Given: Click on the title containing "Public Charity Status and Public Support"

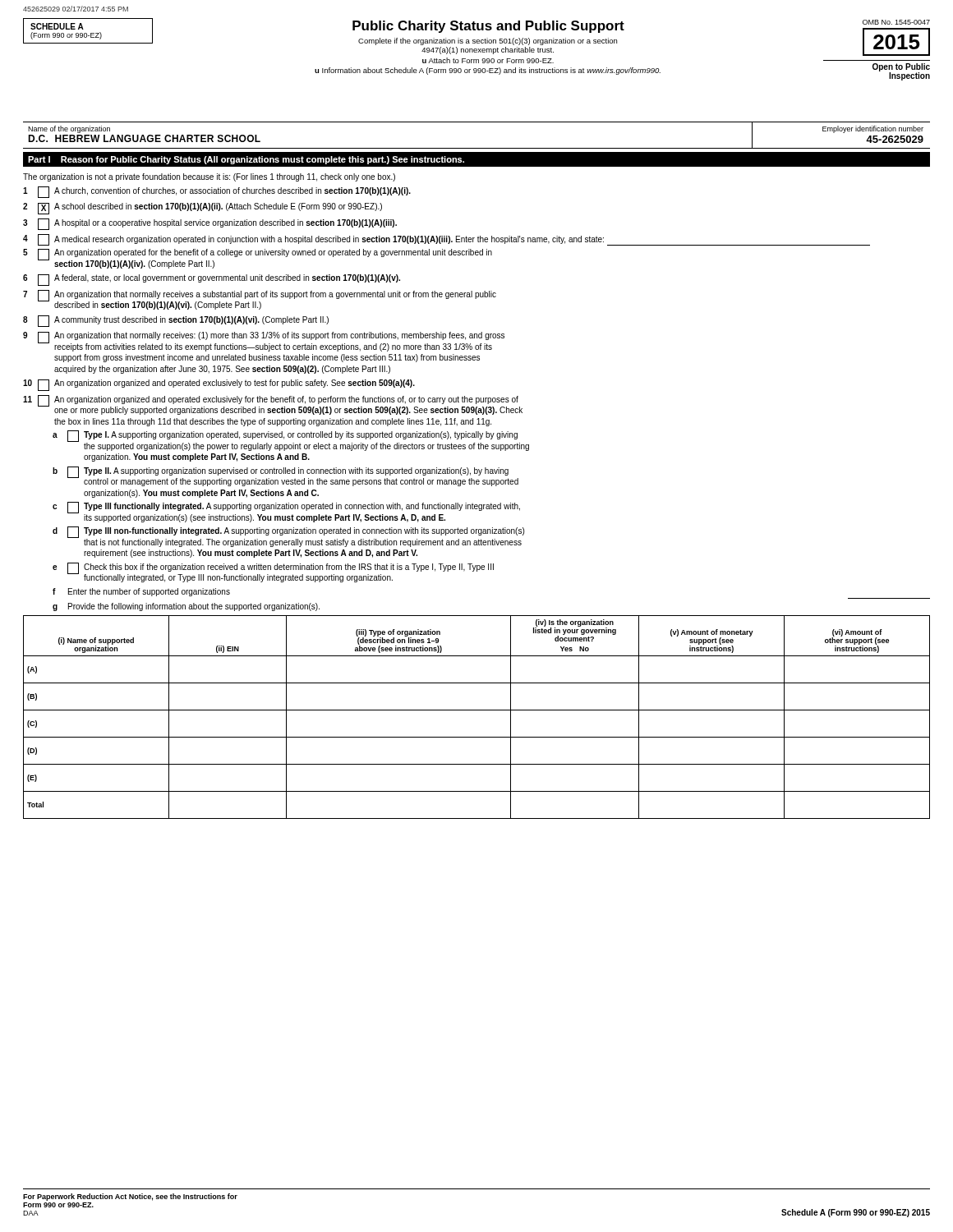Looking at the screenshot, I should [488, 26].
